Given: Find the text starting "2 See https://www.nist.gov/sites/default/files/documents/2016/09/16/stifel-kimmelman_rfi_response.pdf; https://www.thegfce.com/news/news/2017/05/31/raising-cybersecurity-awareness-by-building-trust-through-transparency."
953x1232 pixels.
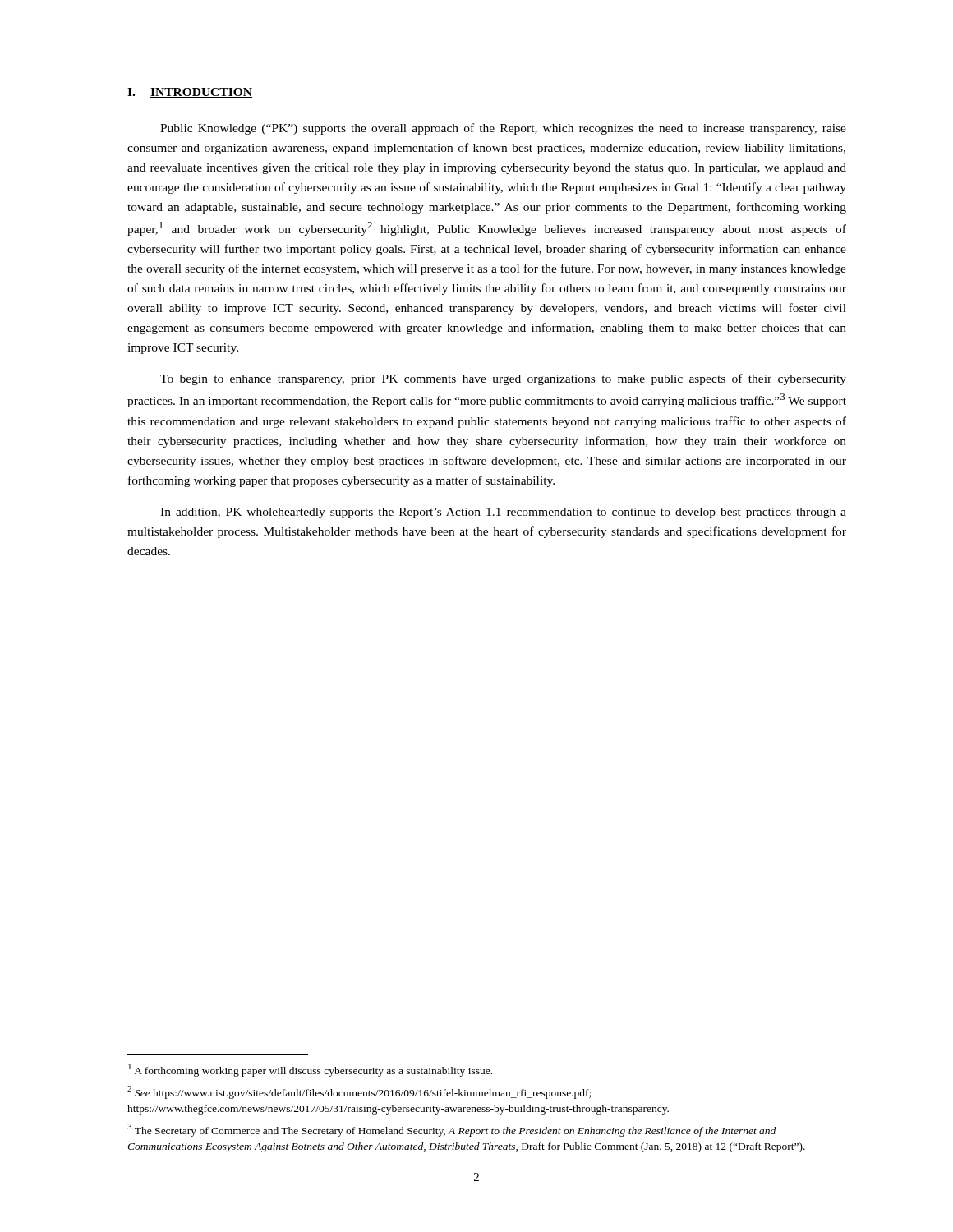Looking at the screenshot, I should [398, 1099].
